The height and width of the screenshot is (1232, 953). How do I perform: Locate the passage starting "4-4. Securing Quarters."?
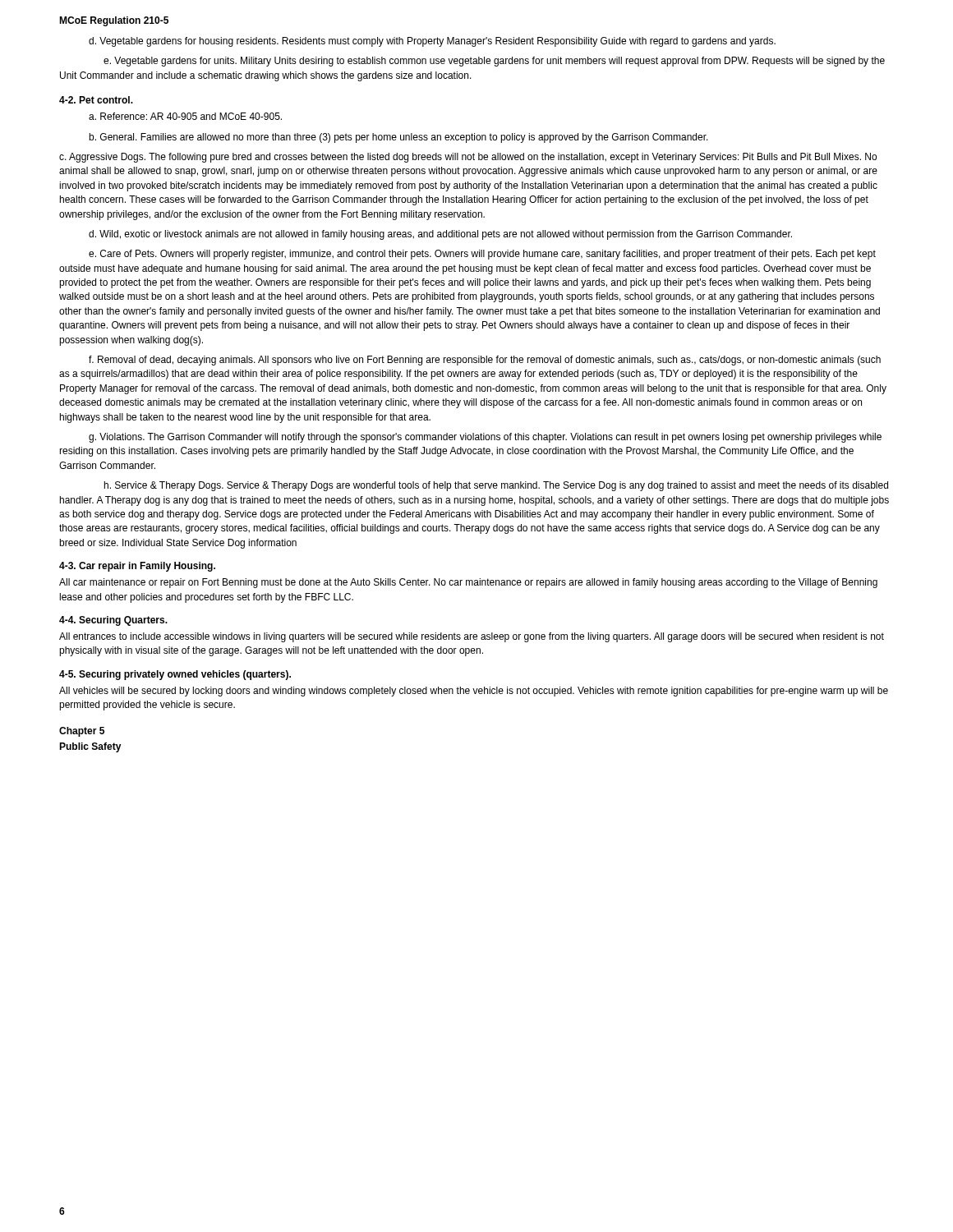pyautogui.click(x=113, y=620)
